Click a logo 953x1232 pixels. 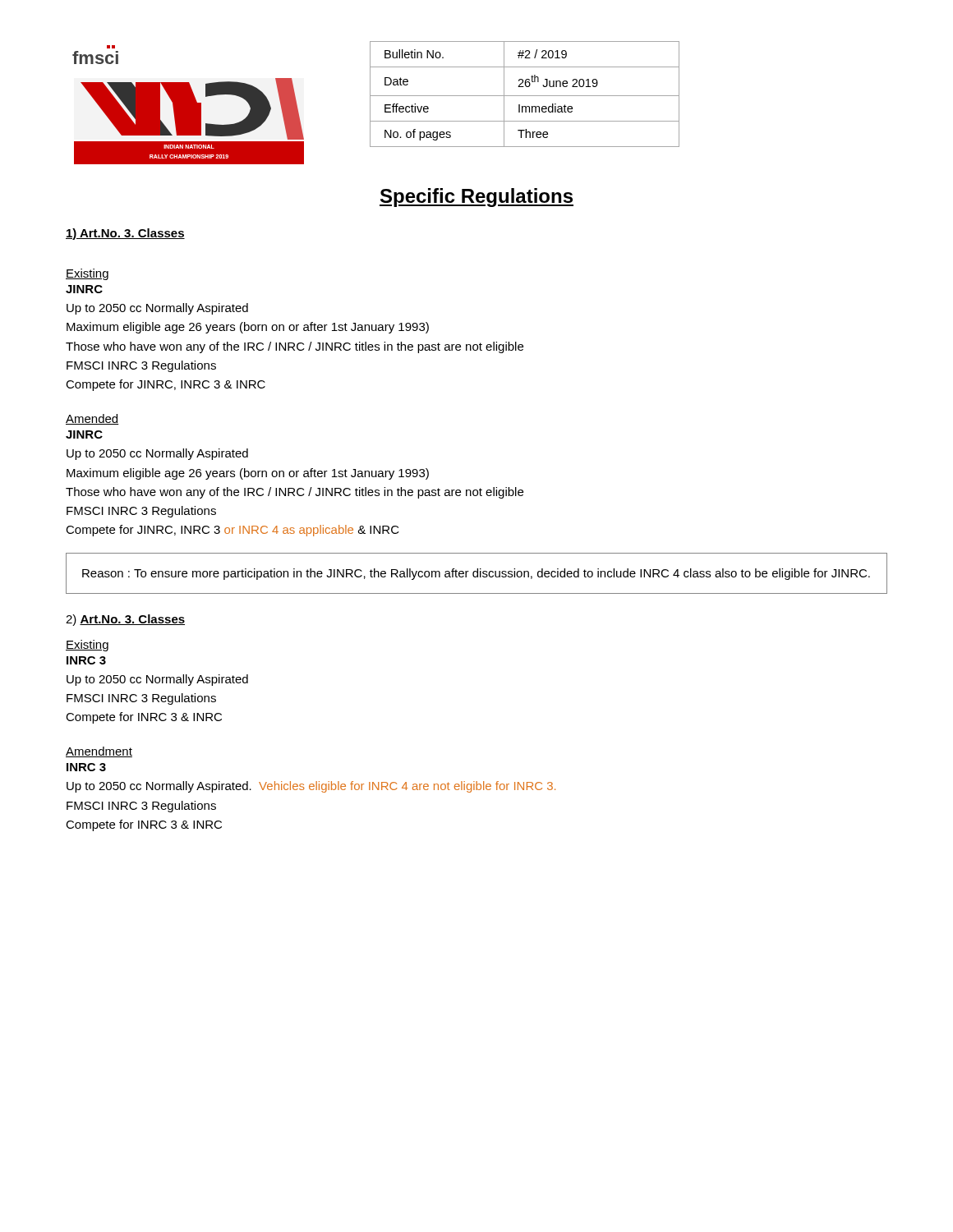[x=193, y=105]
